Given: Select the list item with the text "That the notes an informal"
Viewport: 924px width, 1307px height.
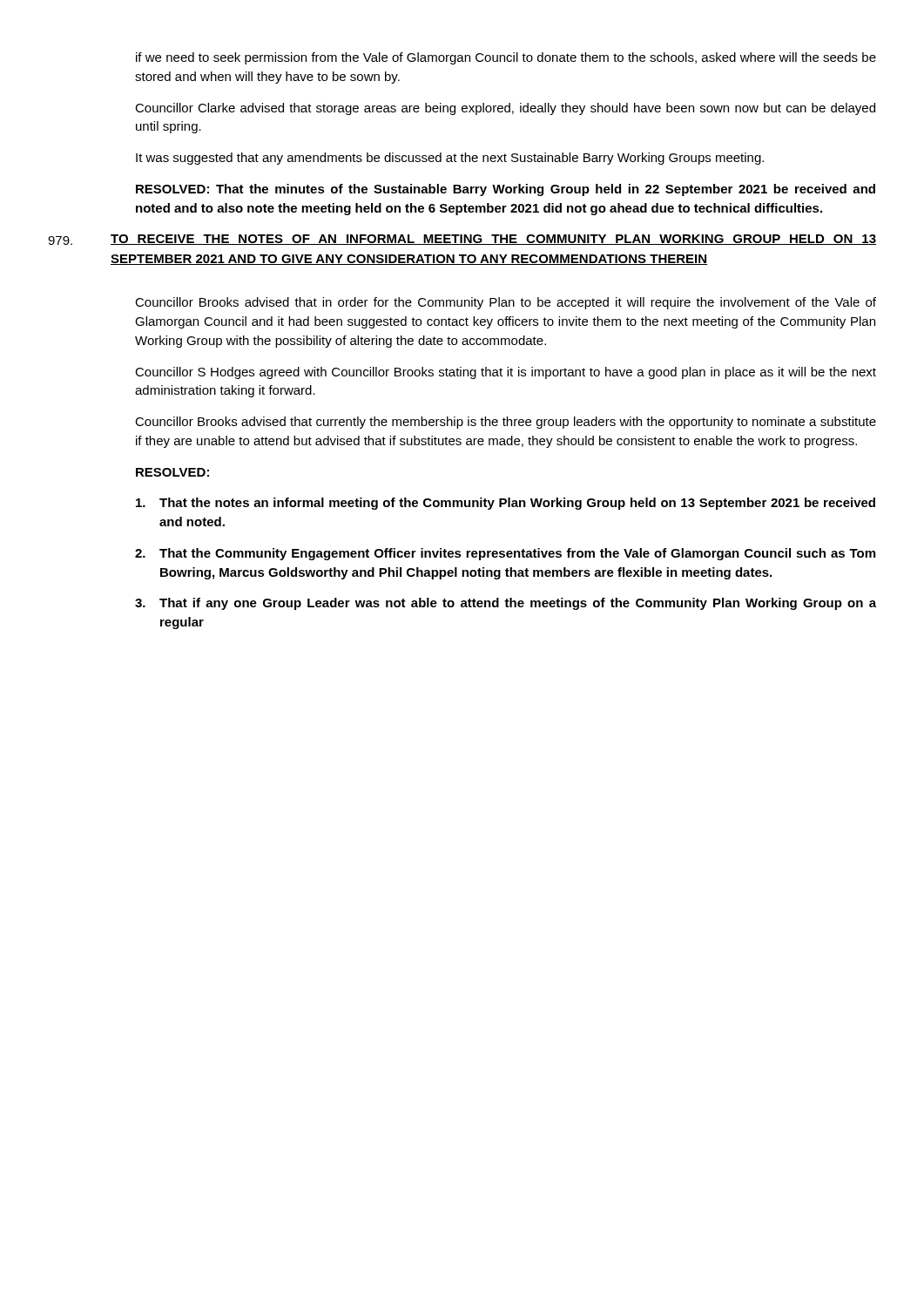Looking at the screenshot, I should click(x=506, y=512).
